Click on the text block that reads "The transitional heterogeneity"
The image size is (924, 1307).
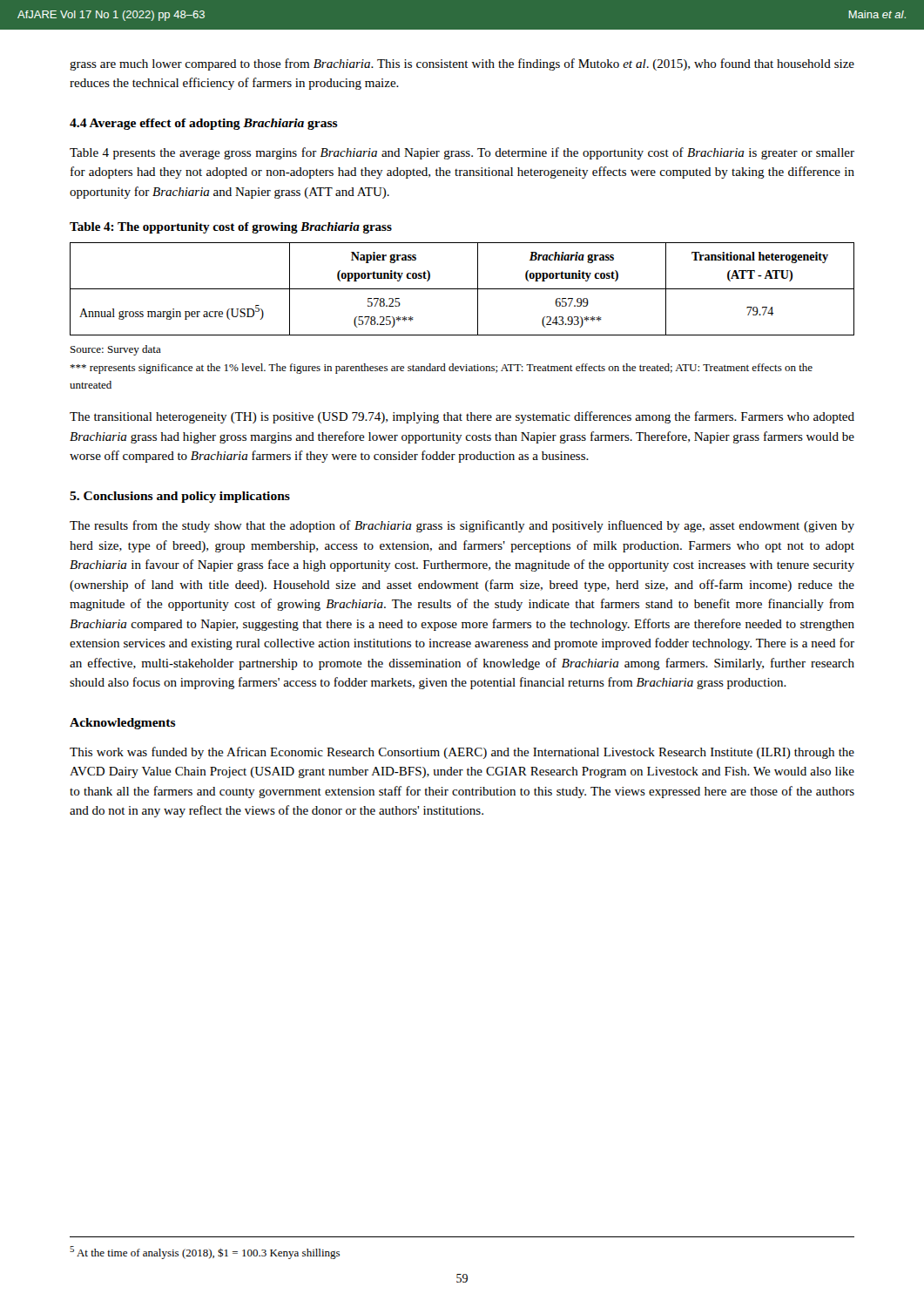462,437
